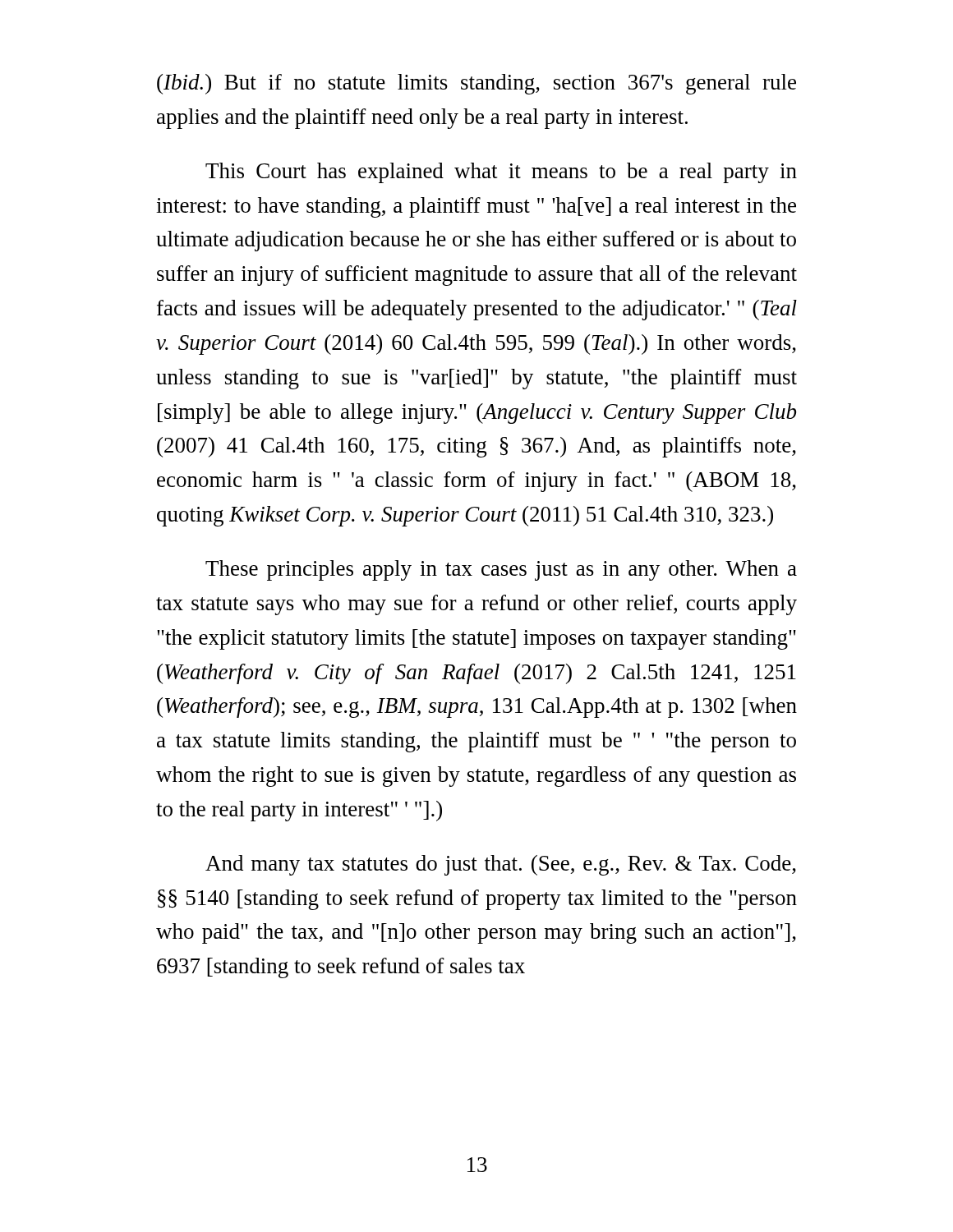
Task: Select the text block containing "This Court has explained what it means to"
Action: pos(476,342)
